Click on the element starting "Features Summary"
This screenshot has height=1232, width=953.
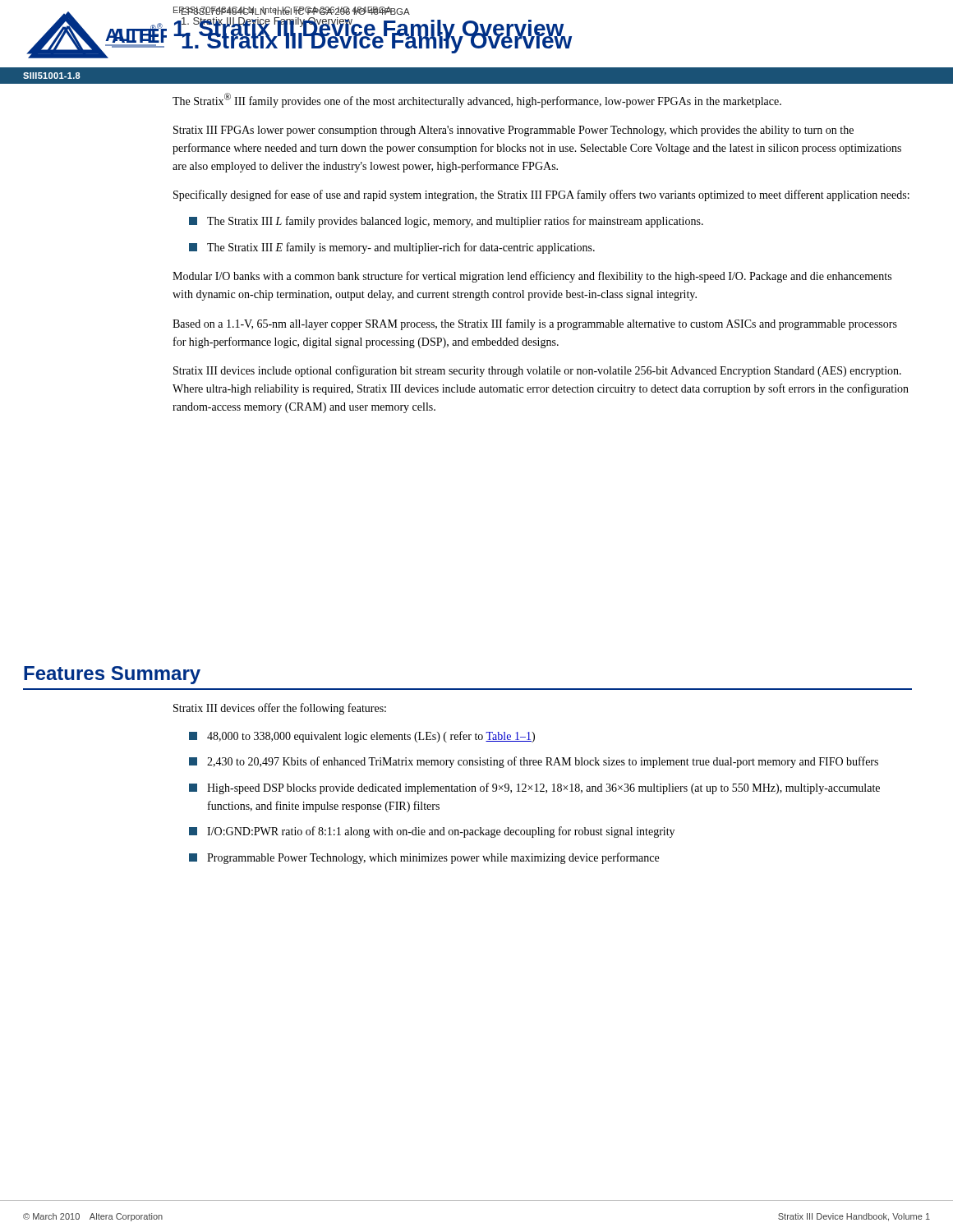(x=112, y=673)
